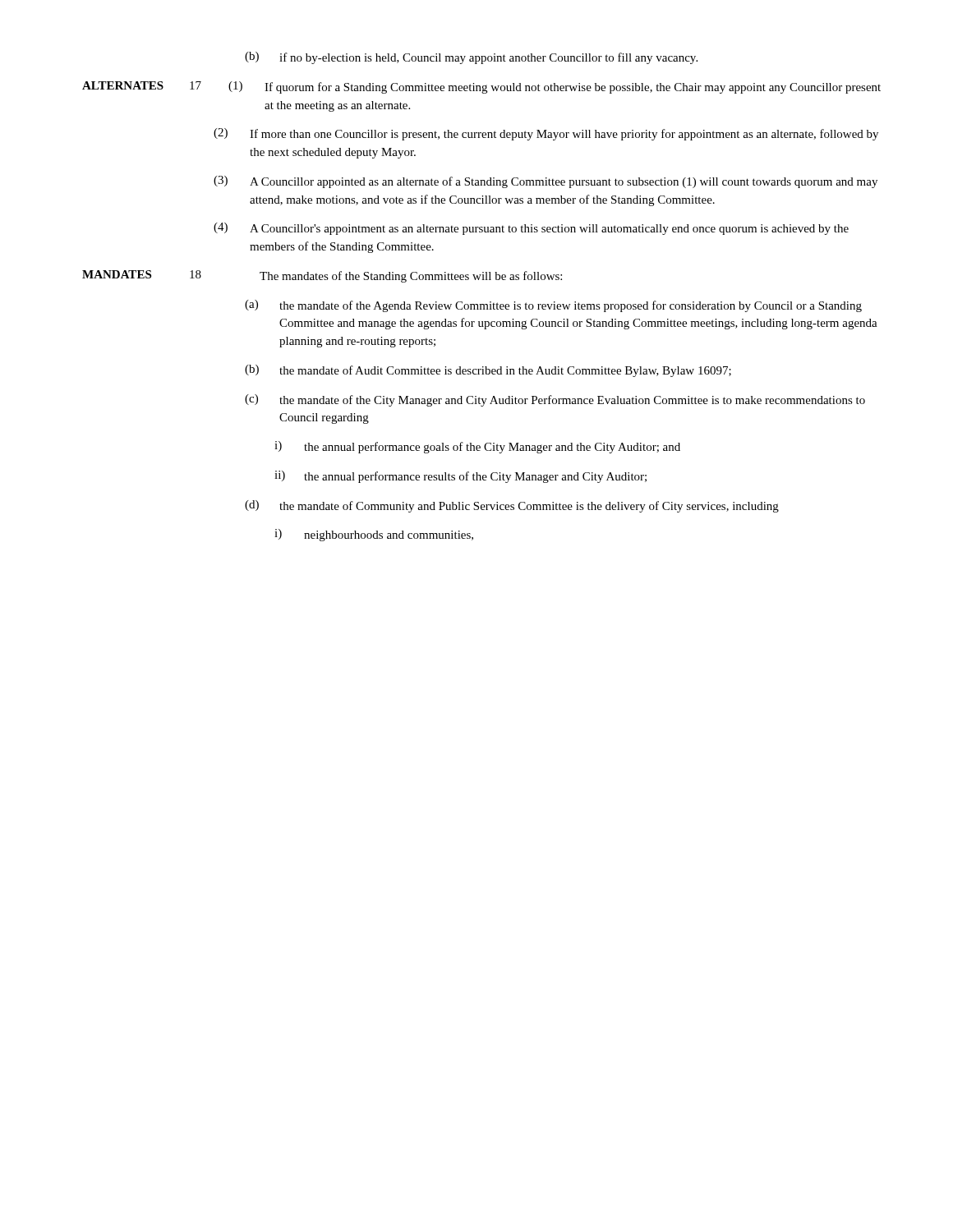
Task: Locate the block starting "i) the annual"
Action: (x=485, y=448)
